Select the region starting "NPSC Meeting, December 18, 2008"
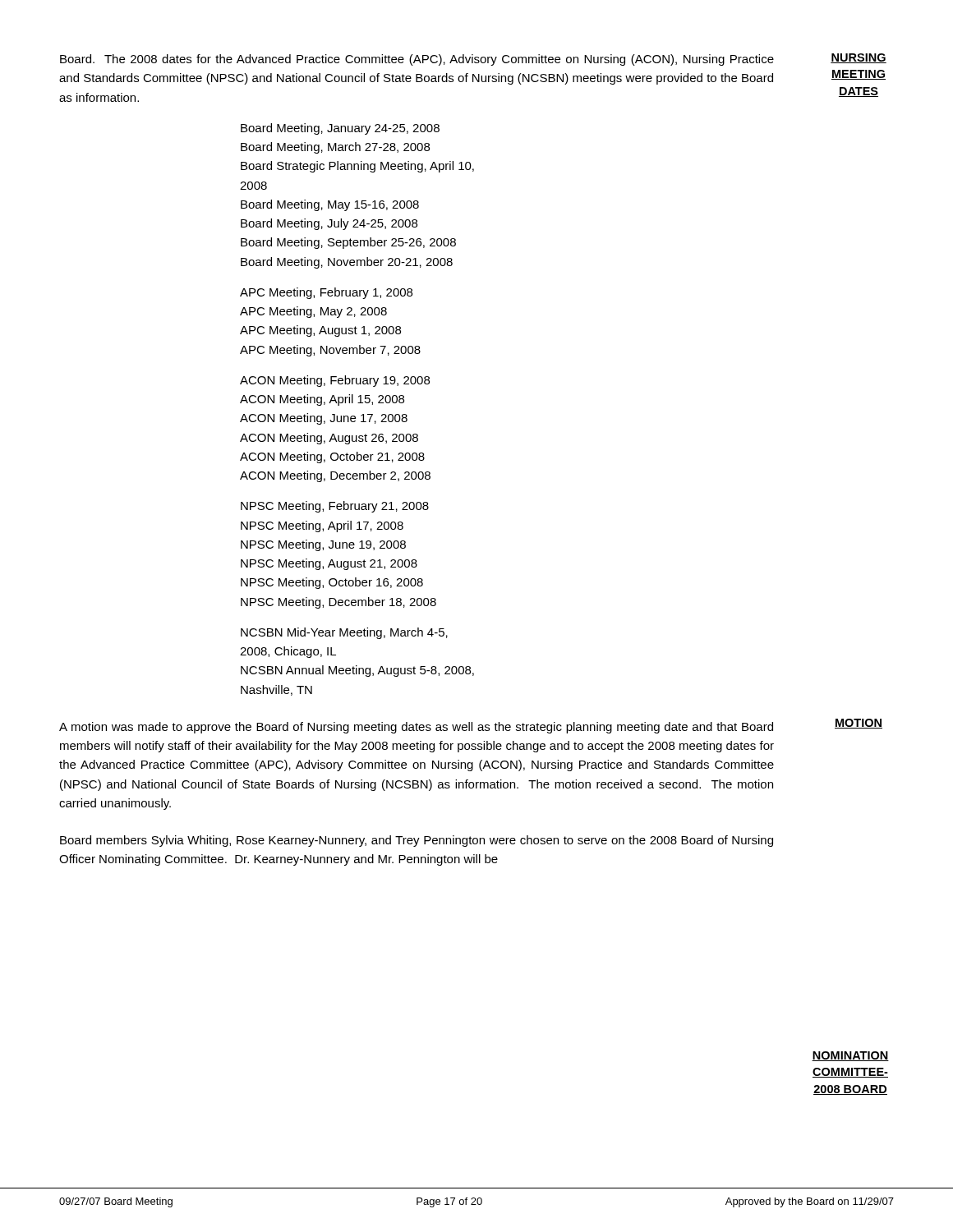This screenshot has height=1232, width=953. pyautogui.click(x=338, y=601)
